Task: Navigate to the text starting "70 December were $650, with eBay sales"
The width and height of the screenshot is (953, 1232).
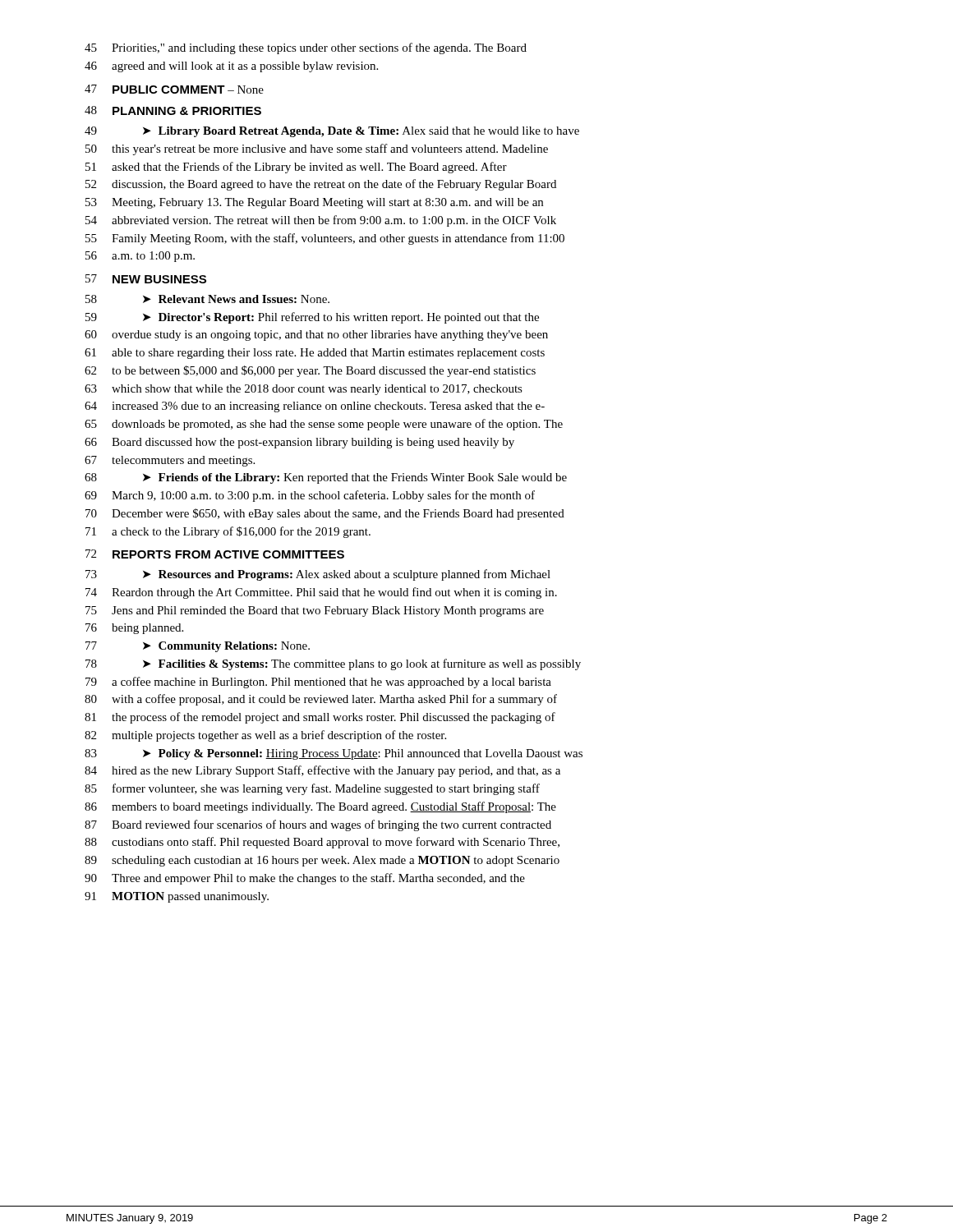Action: pos(476,514)
